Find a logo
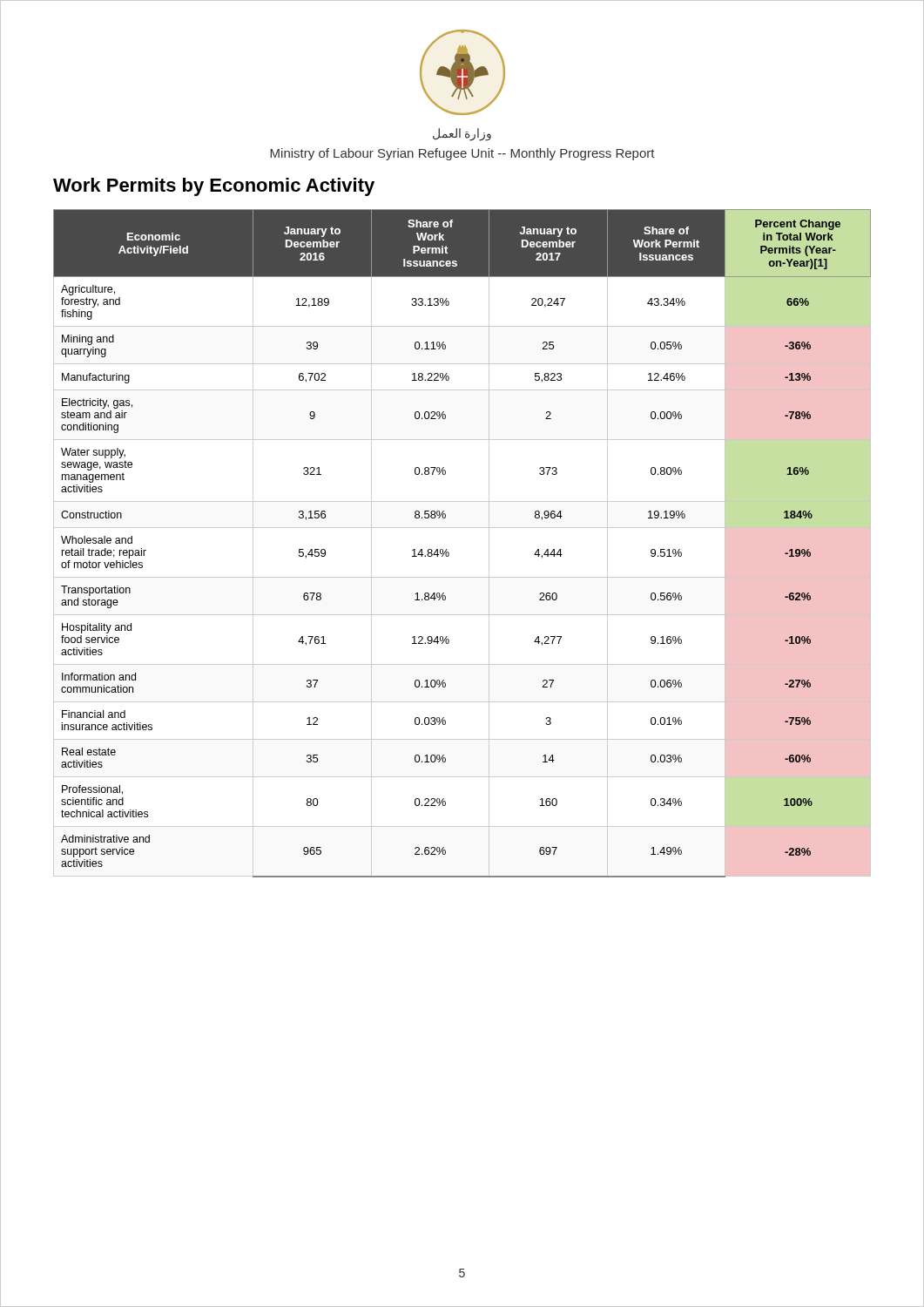 (x=462, y=84)
